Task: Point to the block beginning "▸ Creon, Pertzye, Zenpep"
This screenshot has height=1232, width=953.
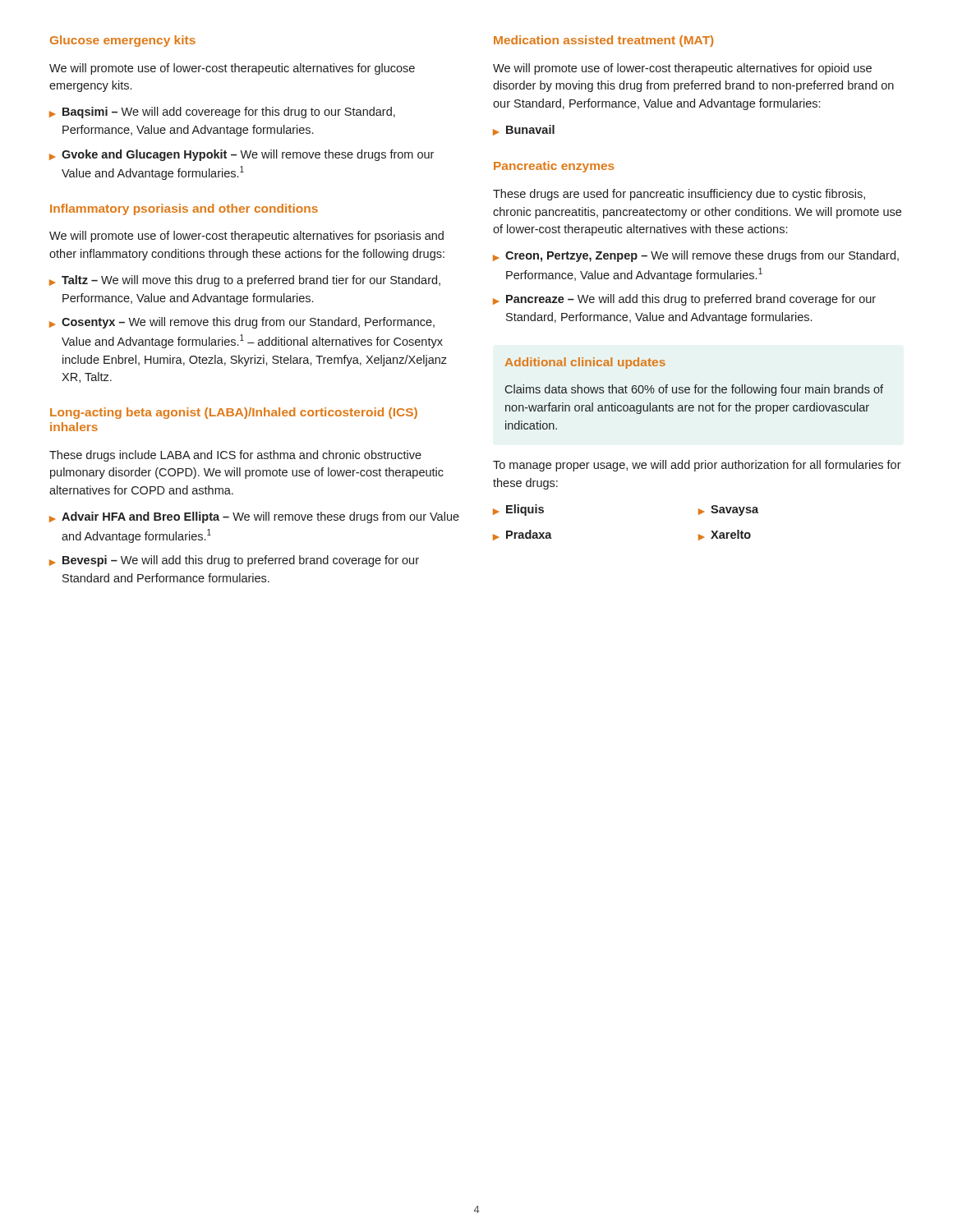Action: point(698,266)
